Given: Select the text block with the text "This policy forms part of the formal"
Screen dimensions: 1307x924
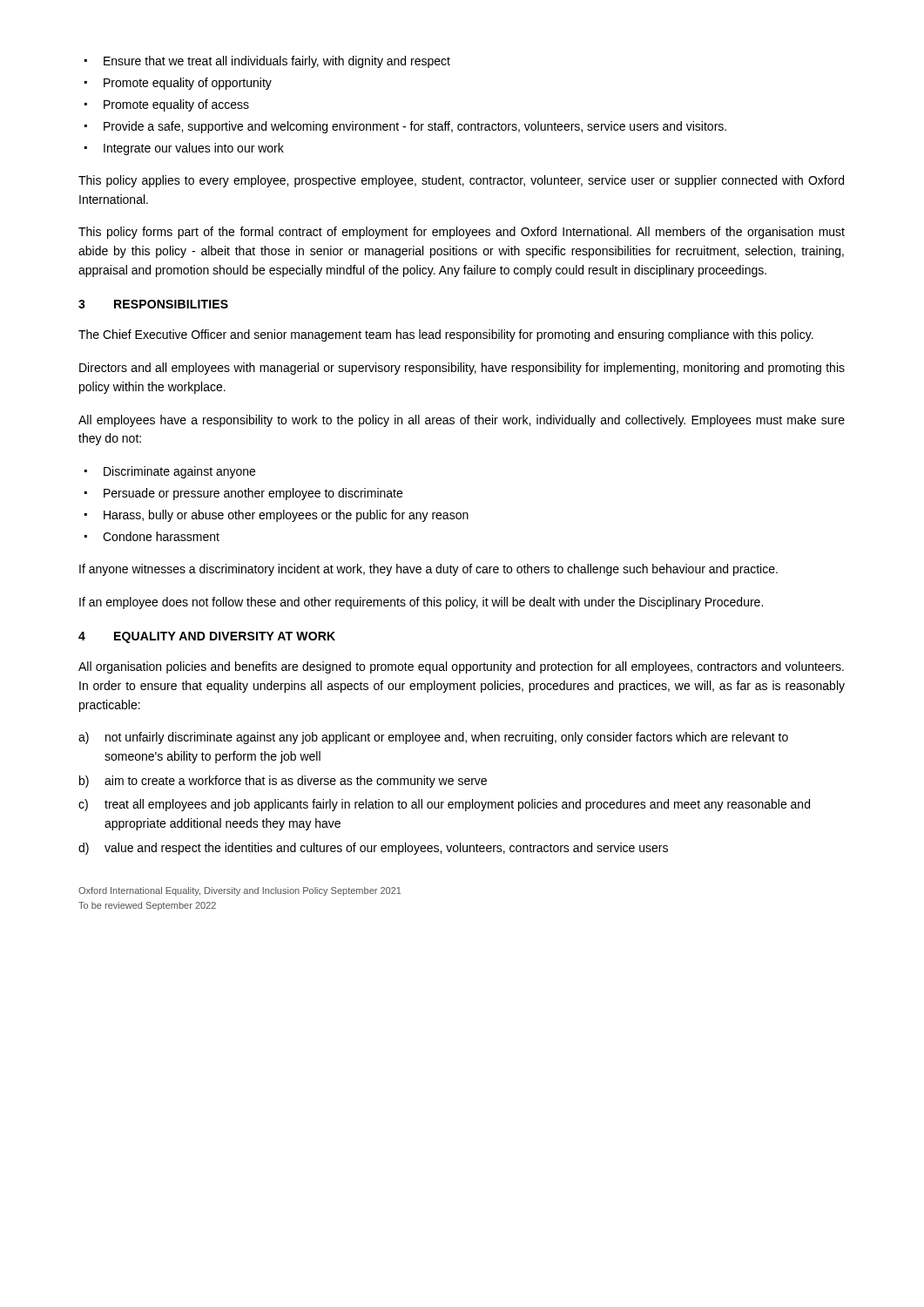Looking at the screenshot, I should pos(462,252).
